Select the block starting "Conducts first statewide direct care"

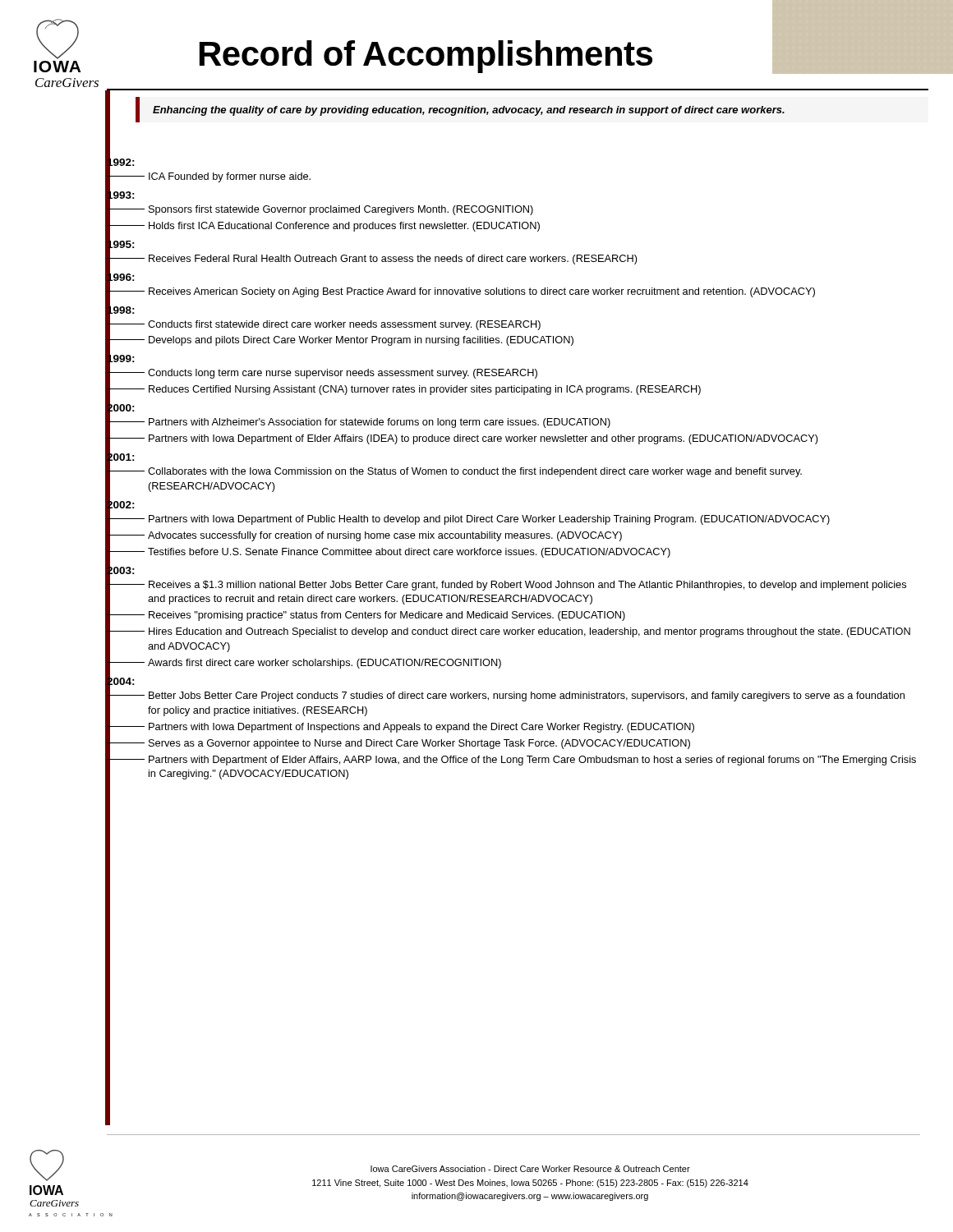coord(513,324)
